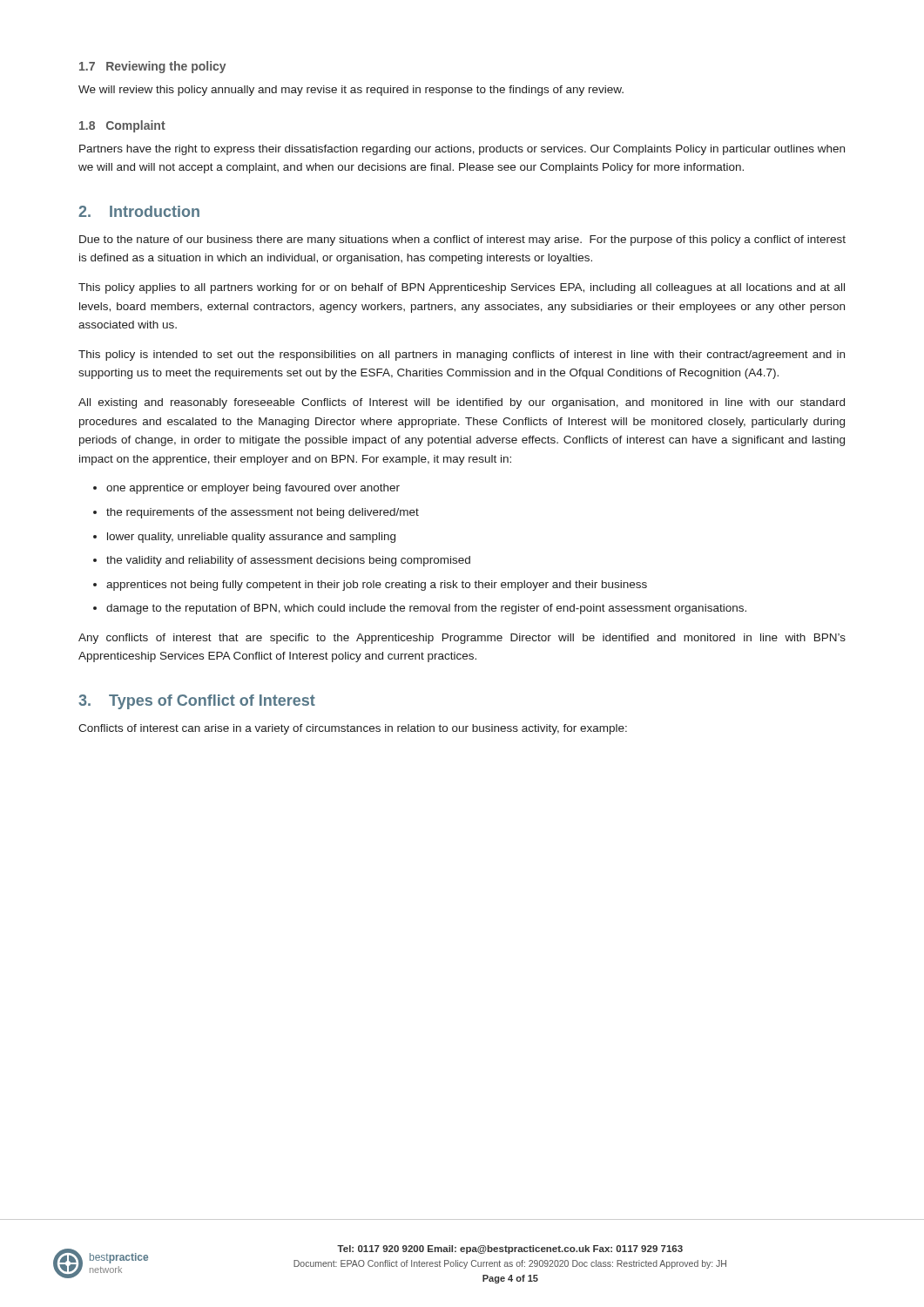Navigate to the block starting "the requirements of the assessment not being delivered/met"
The height and width of the screenshot is (1307, 924).
tap(262, 512)
